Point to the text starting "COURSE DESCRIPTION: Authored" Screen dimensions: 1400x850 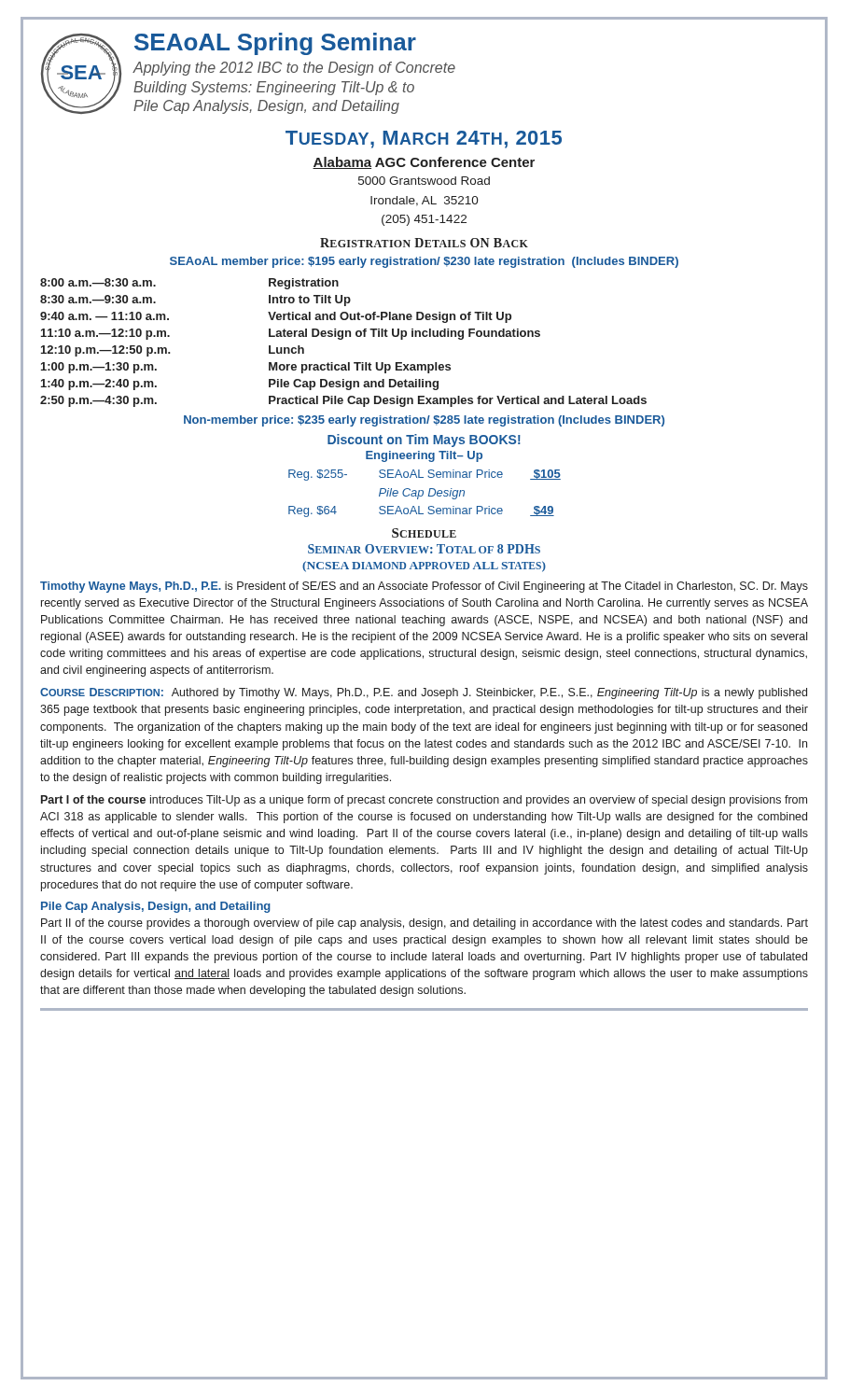424,735
